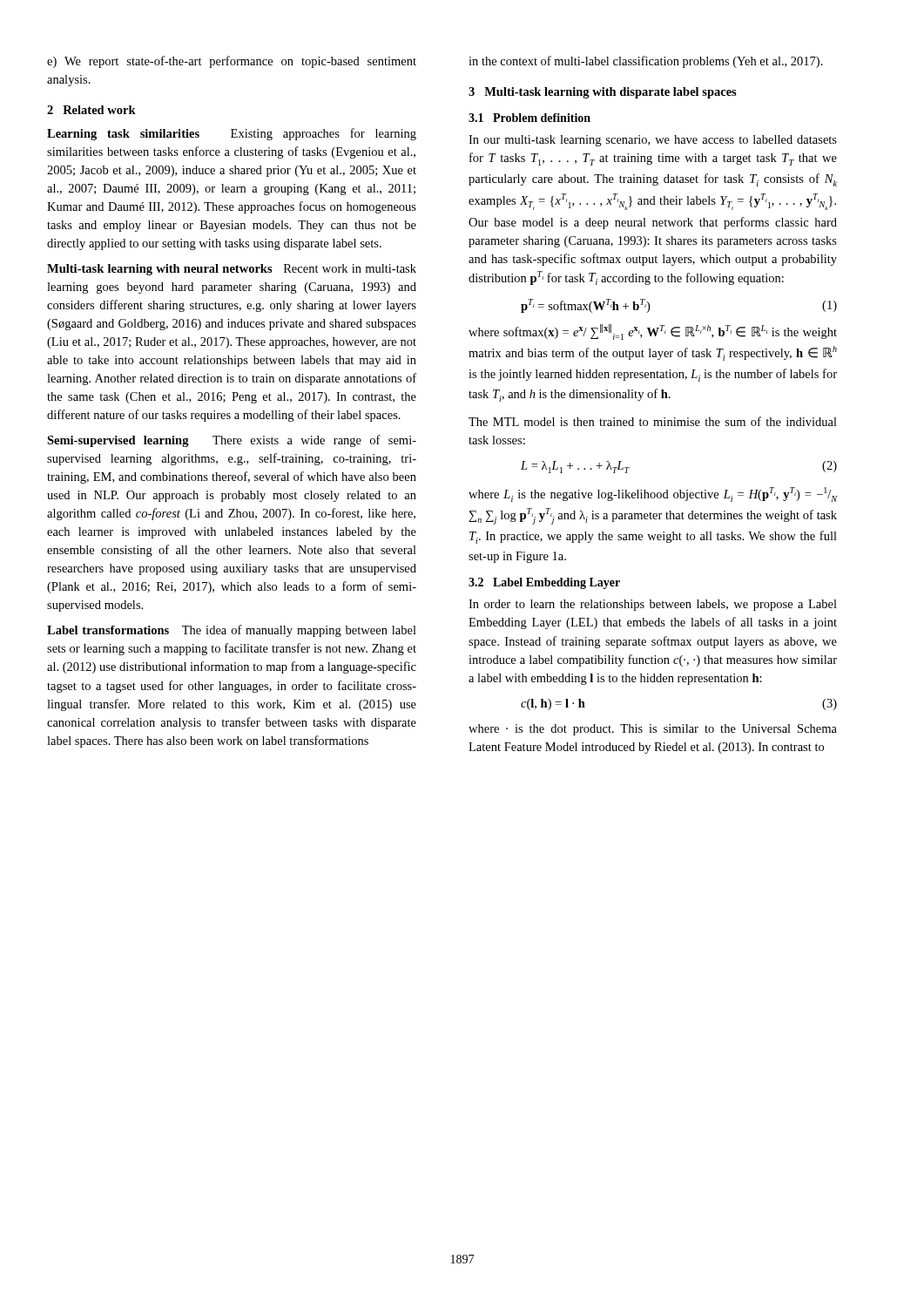Click on the text block that reads "e) We report state-of-the-art performance on"
The height and width of the screenshot is (1307, 924).
pyautogui.click(x=232, y=71)
